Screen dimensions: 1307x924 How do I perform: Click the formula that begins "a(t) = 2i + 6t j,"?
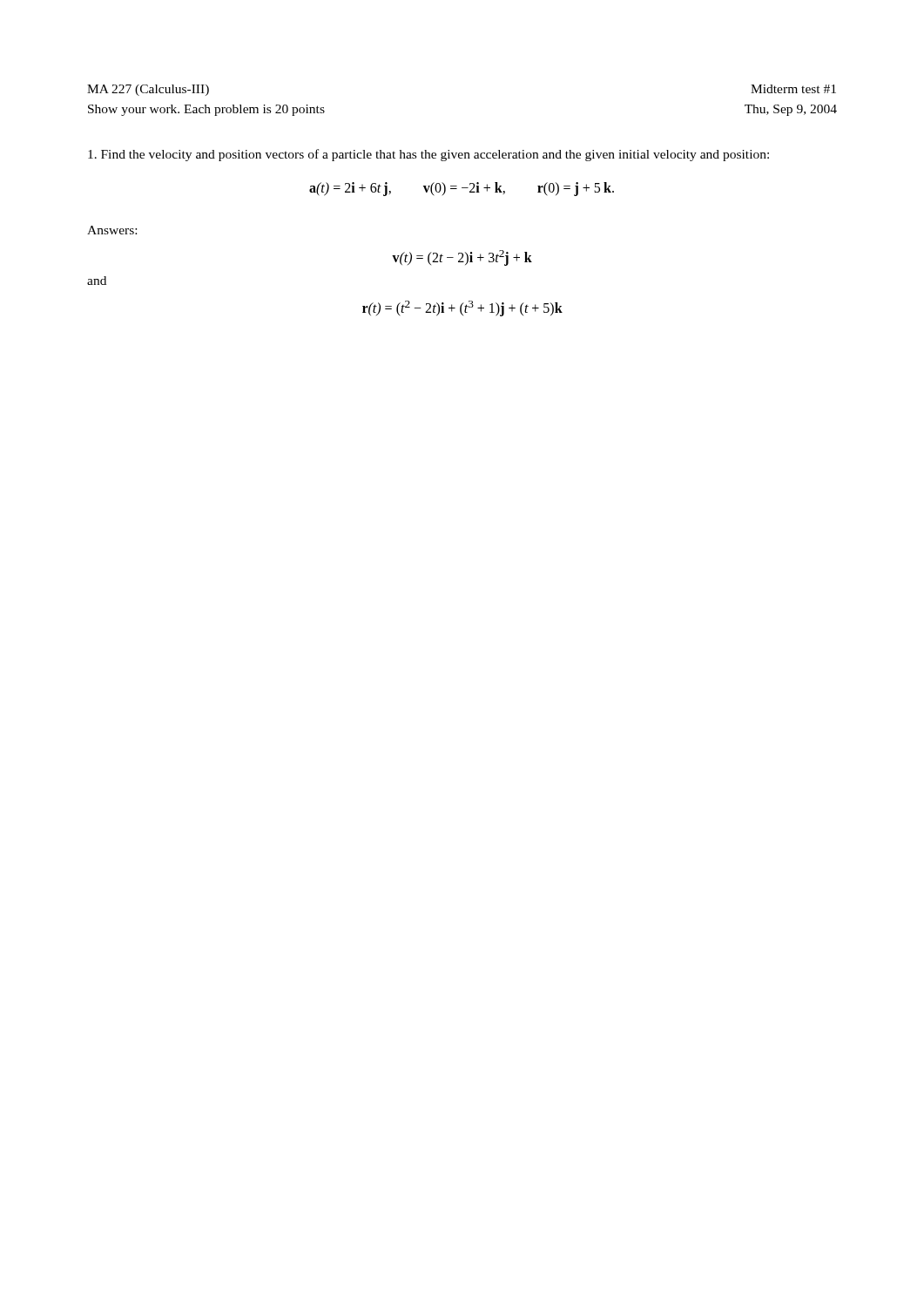click(x=462, y=187)
